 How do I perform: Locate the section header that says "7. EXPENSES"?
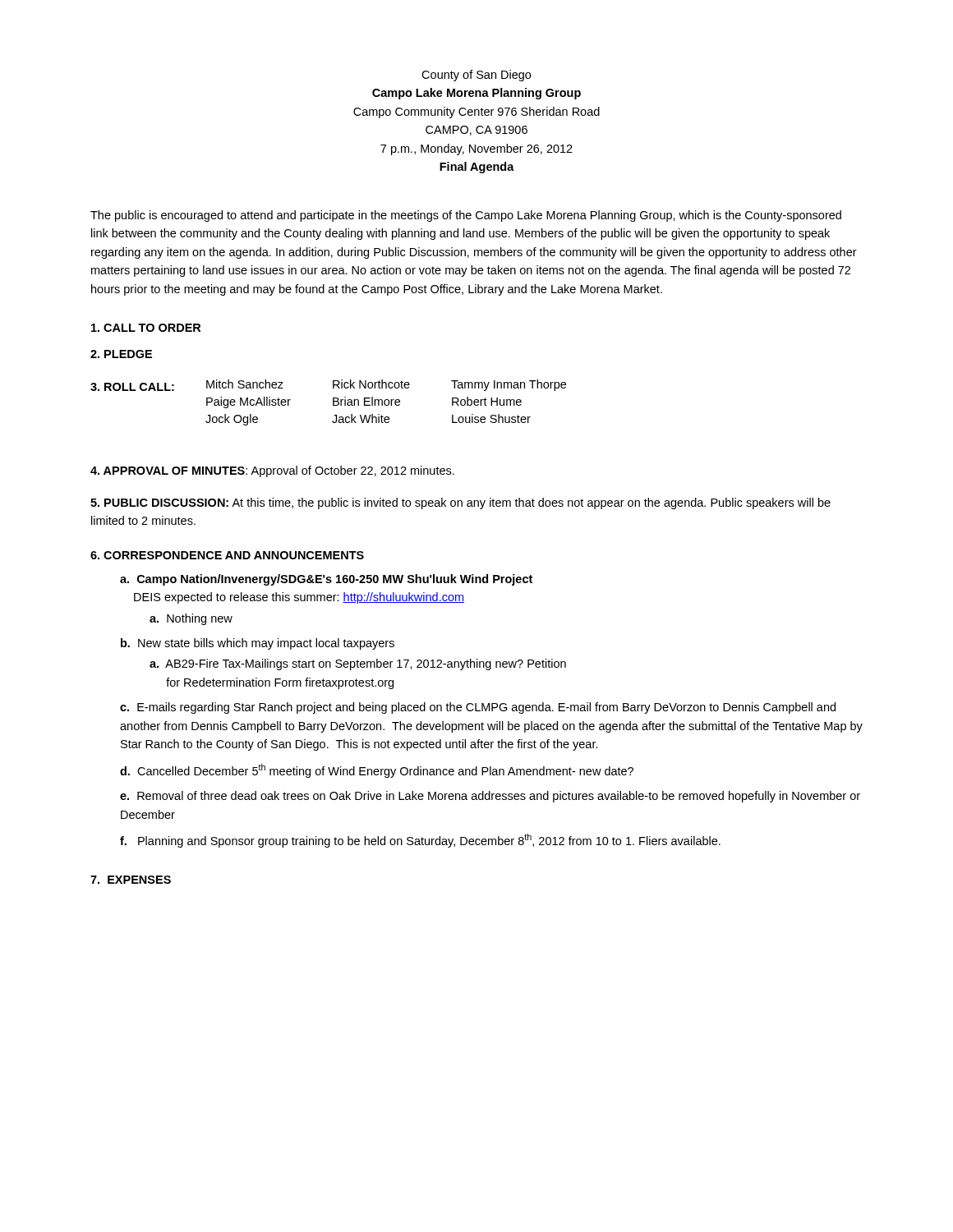[x=131, y=880]
